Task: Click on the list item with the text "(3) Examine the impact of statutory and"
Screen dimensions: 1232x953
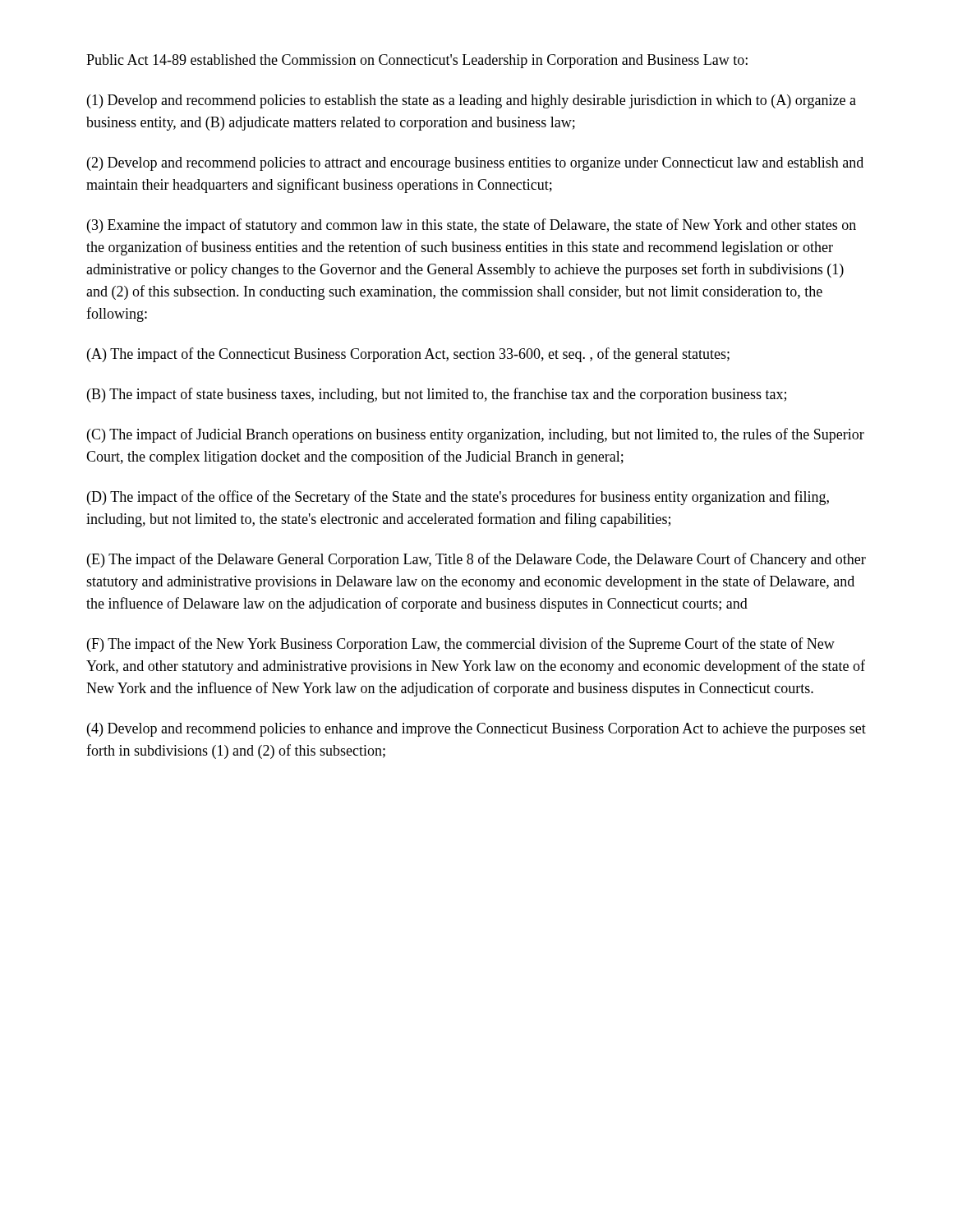Action: 471,269
